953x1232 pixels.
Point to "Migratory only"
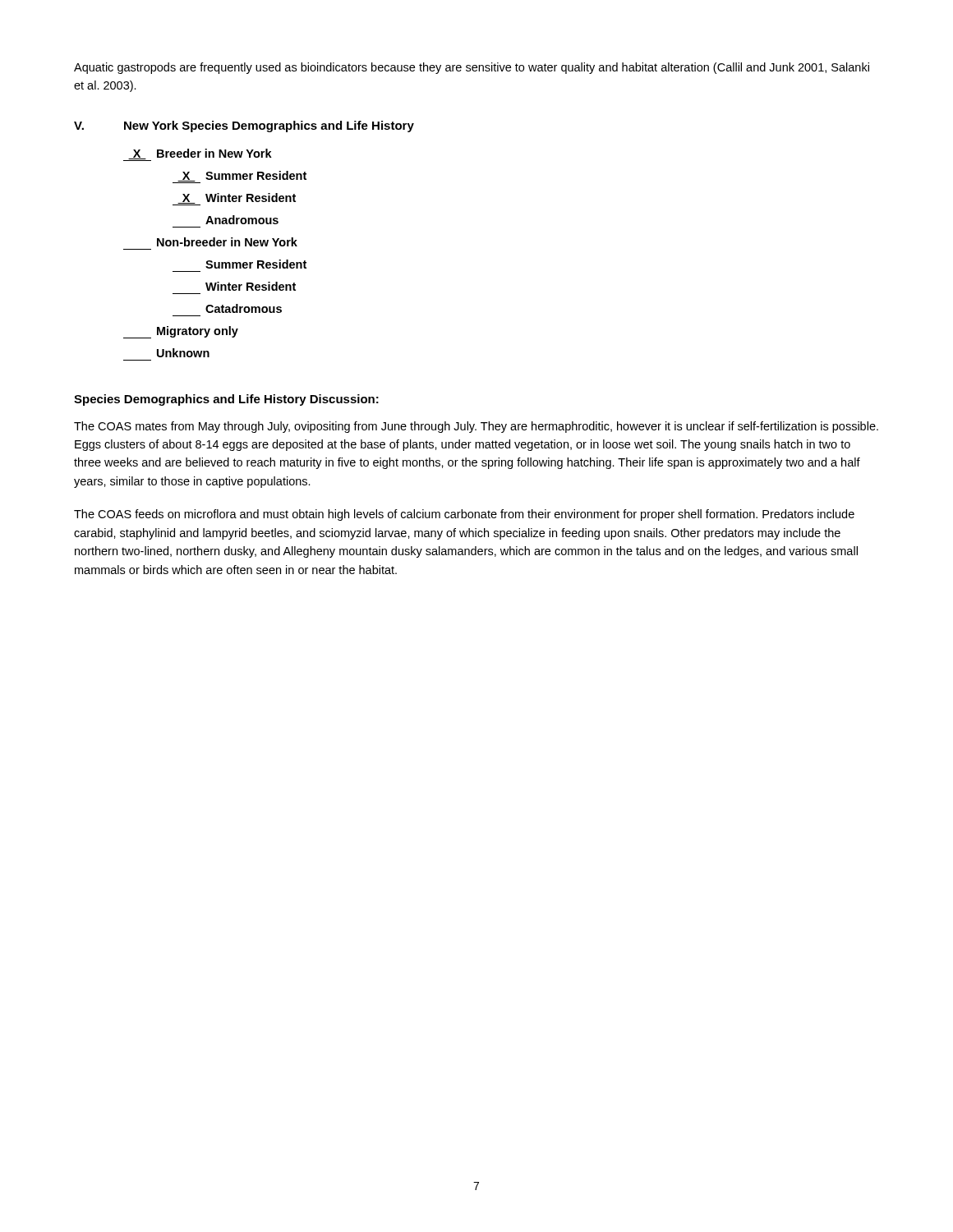coord(181,331)
